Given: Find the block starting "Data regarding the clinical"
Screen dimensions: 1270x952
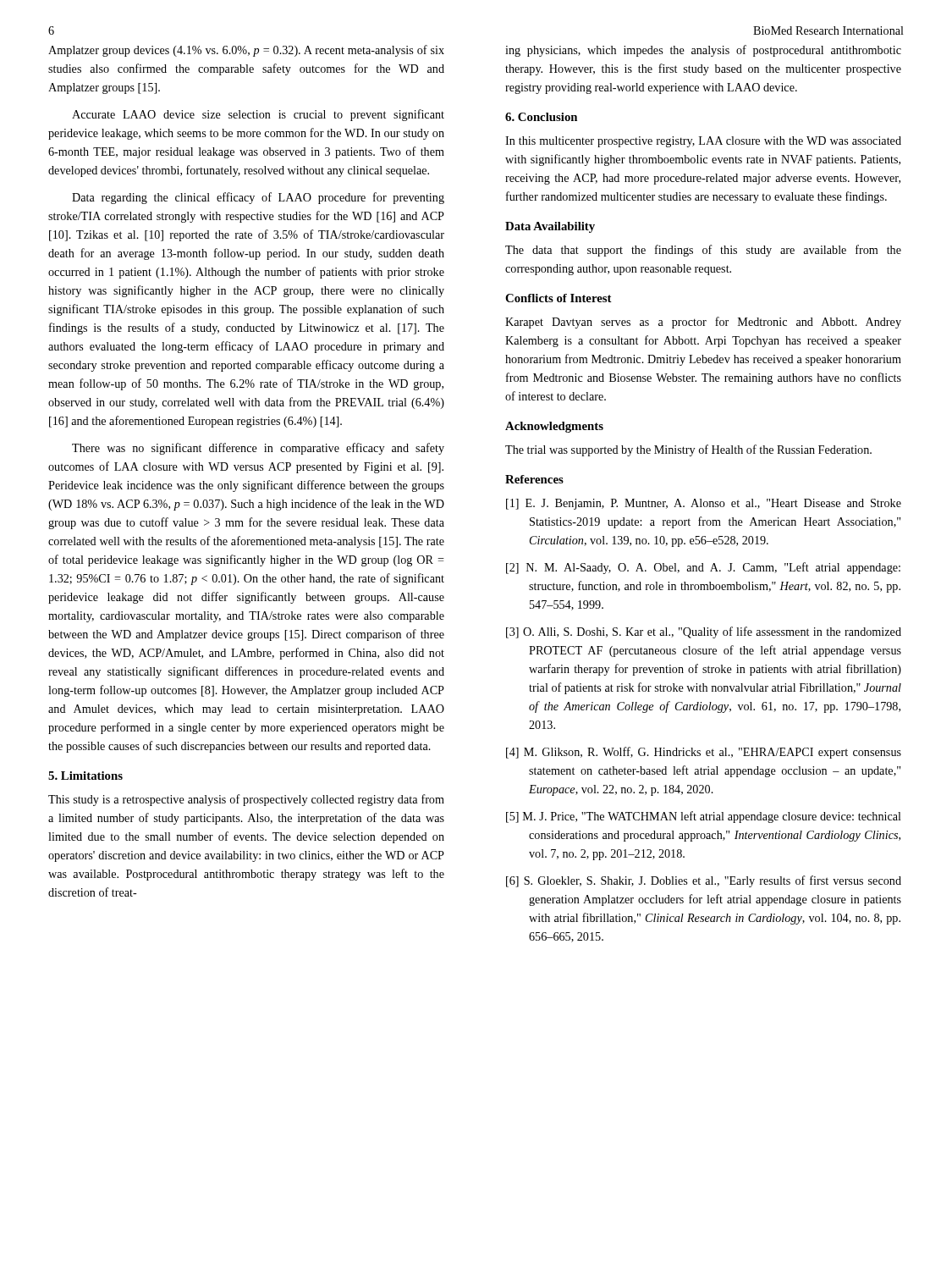Looking at the screenshot, I should pyautogui.click(x=246, y=309).
